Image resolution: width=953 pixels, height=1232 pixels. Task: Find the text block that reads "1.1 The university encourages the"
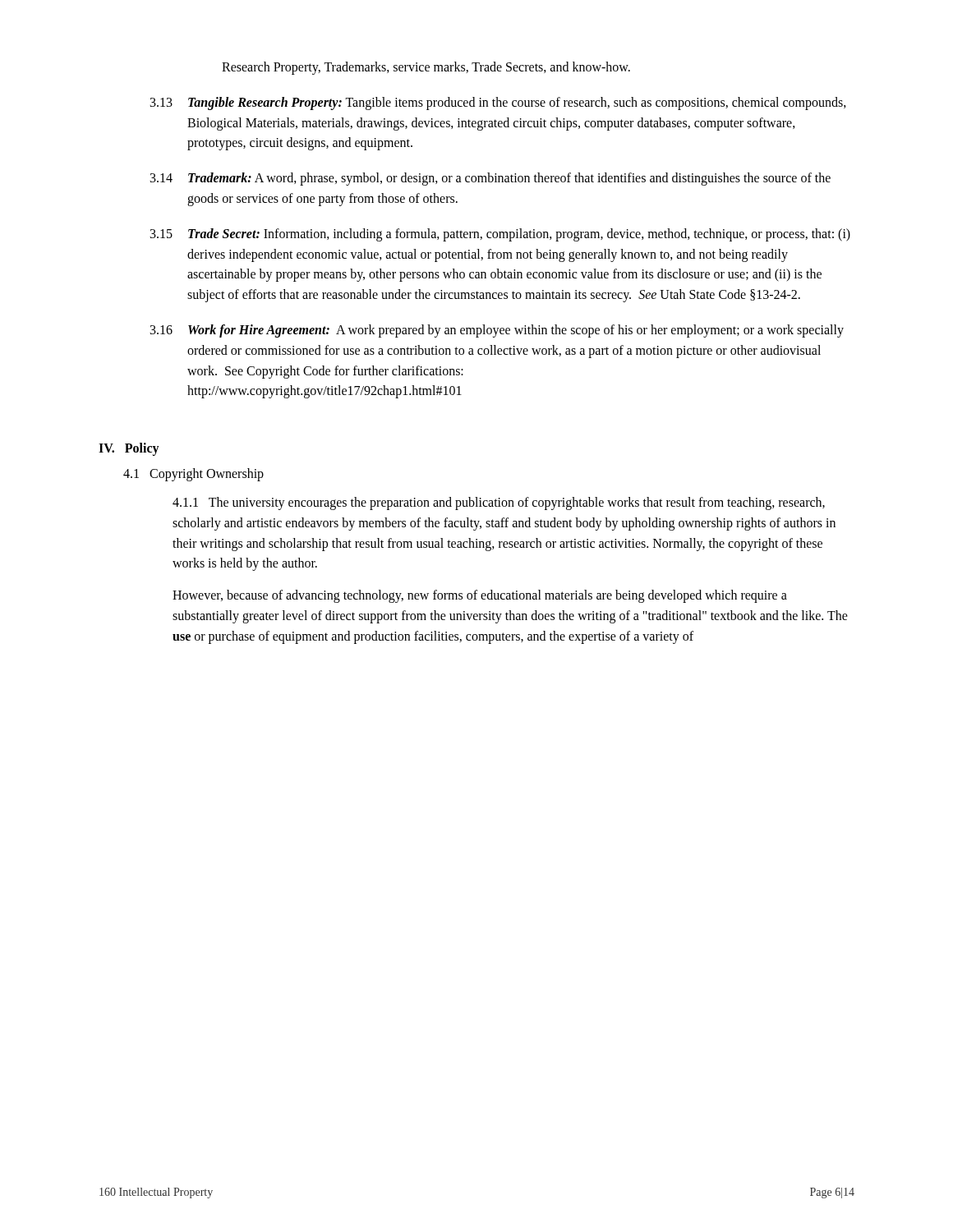[504, 533]
